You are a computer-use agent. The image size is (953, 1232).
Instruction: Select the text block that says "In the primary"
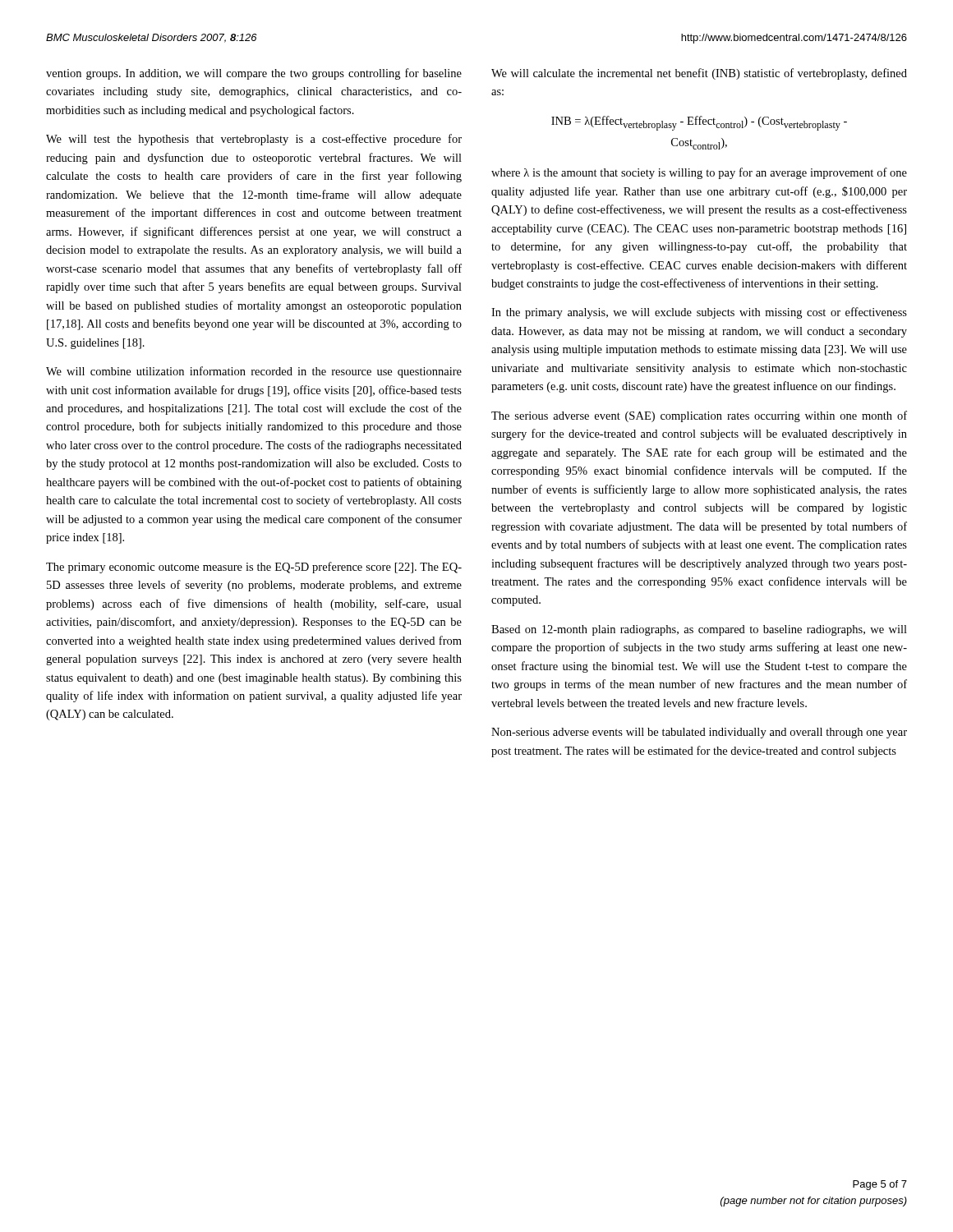(x=699, y=350)
